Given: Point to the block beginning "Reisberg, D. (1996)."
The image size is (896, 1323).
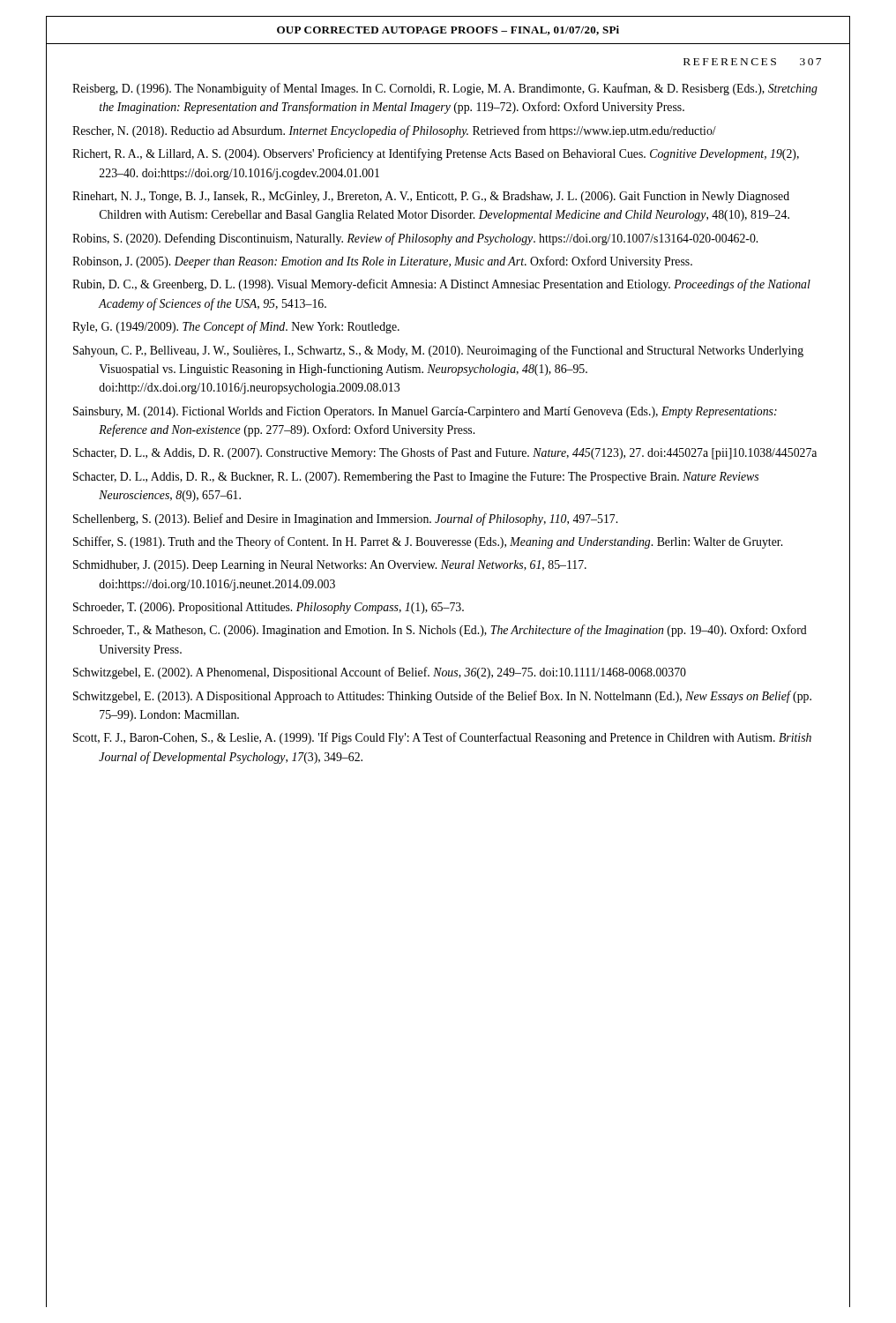Looking at the screenshot, I should point(445,98).
